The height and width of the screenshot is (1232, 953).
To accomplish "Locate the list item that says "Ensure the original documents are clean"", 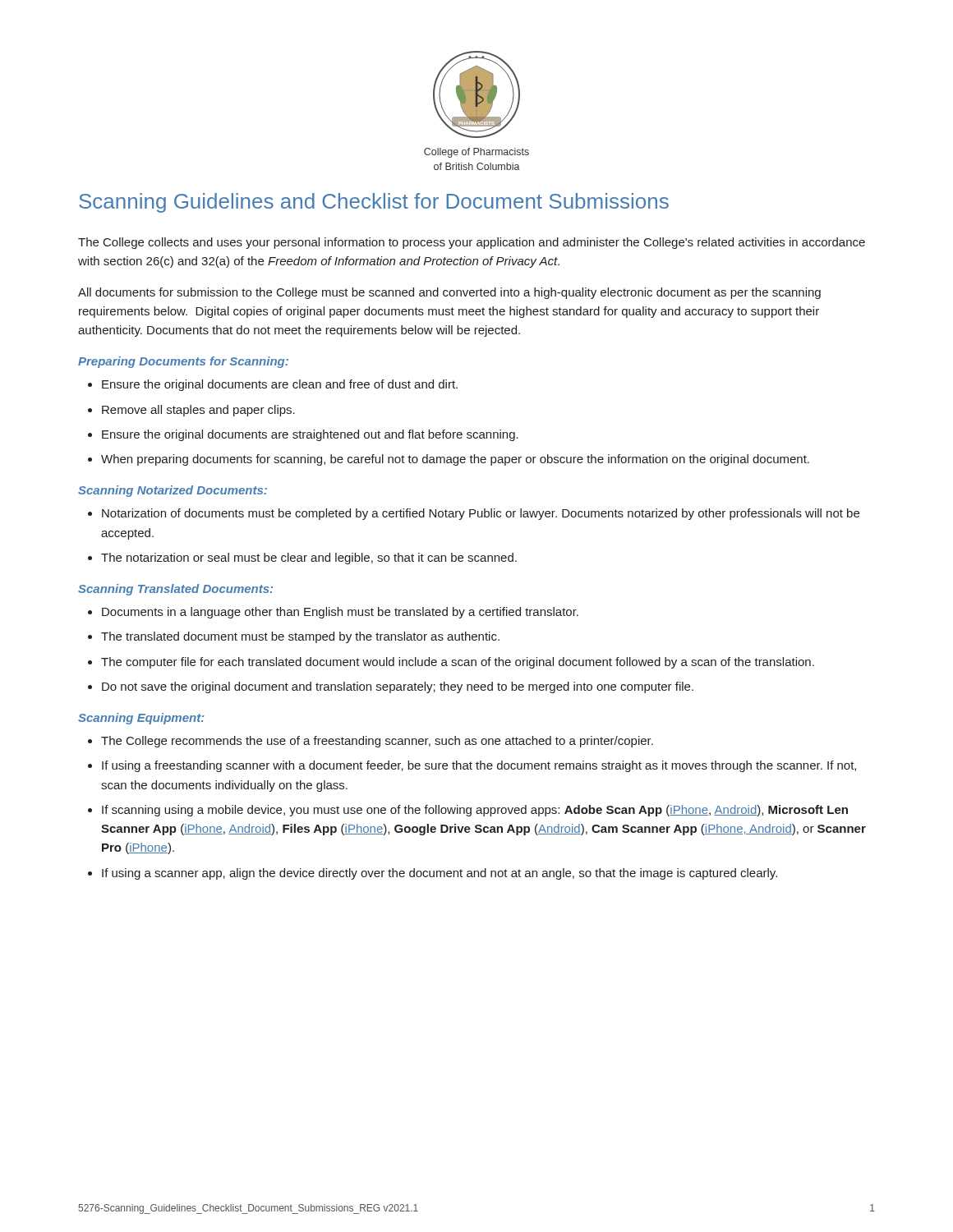I will coord(280,384).
